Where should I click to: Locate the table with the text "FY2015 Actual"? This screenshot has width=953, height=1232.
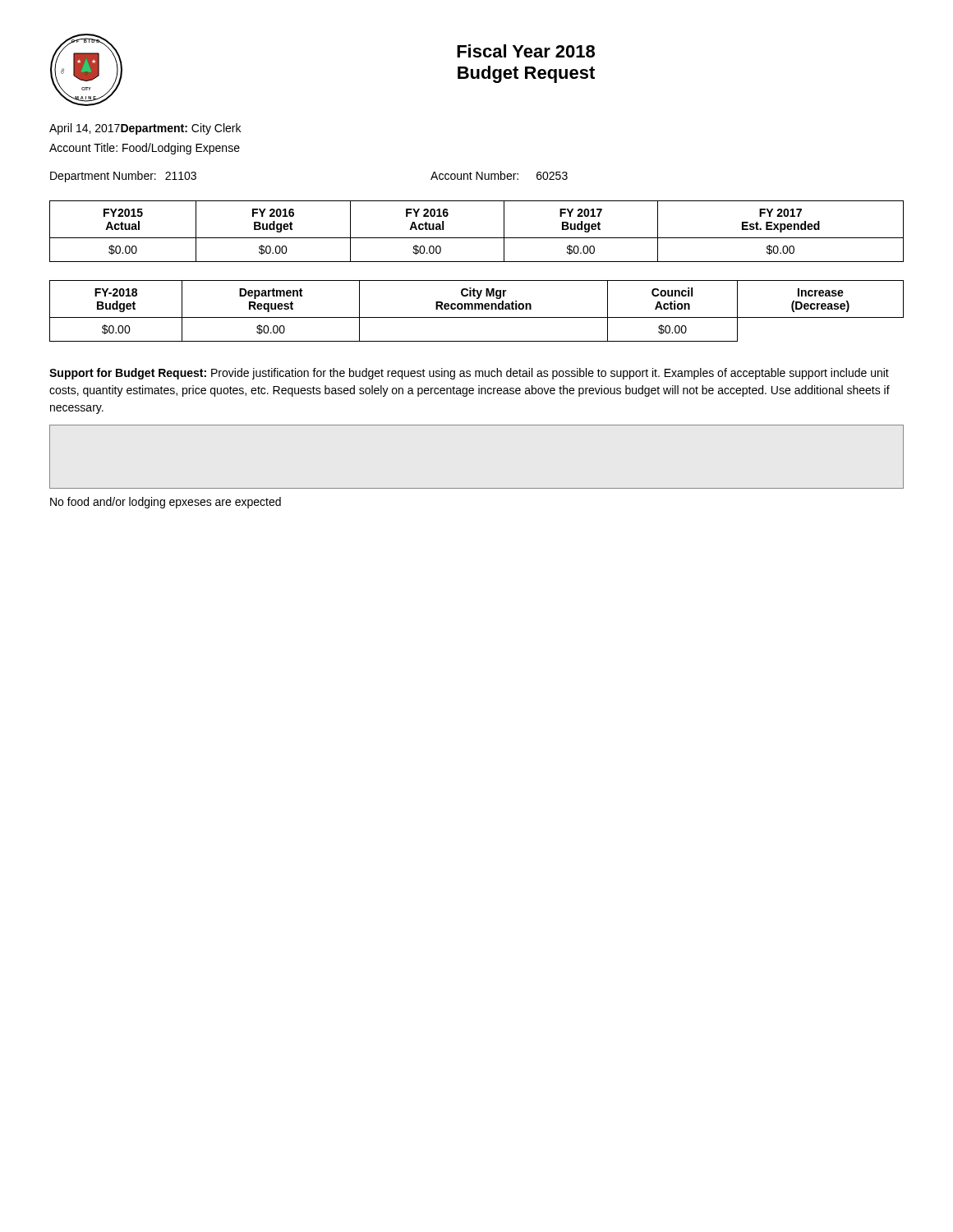[476, 231]
